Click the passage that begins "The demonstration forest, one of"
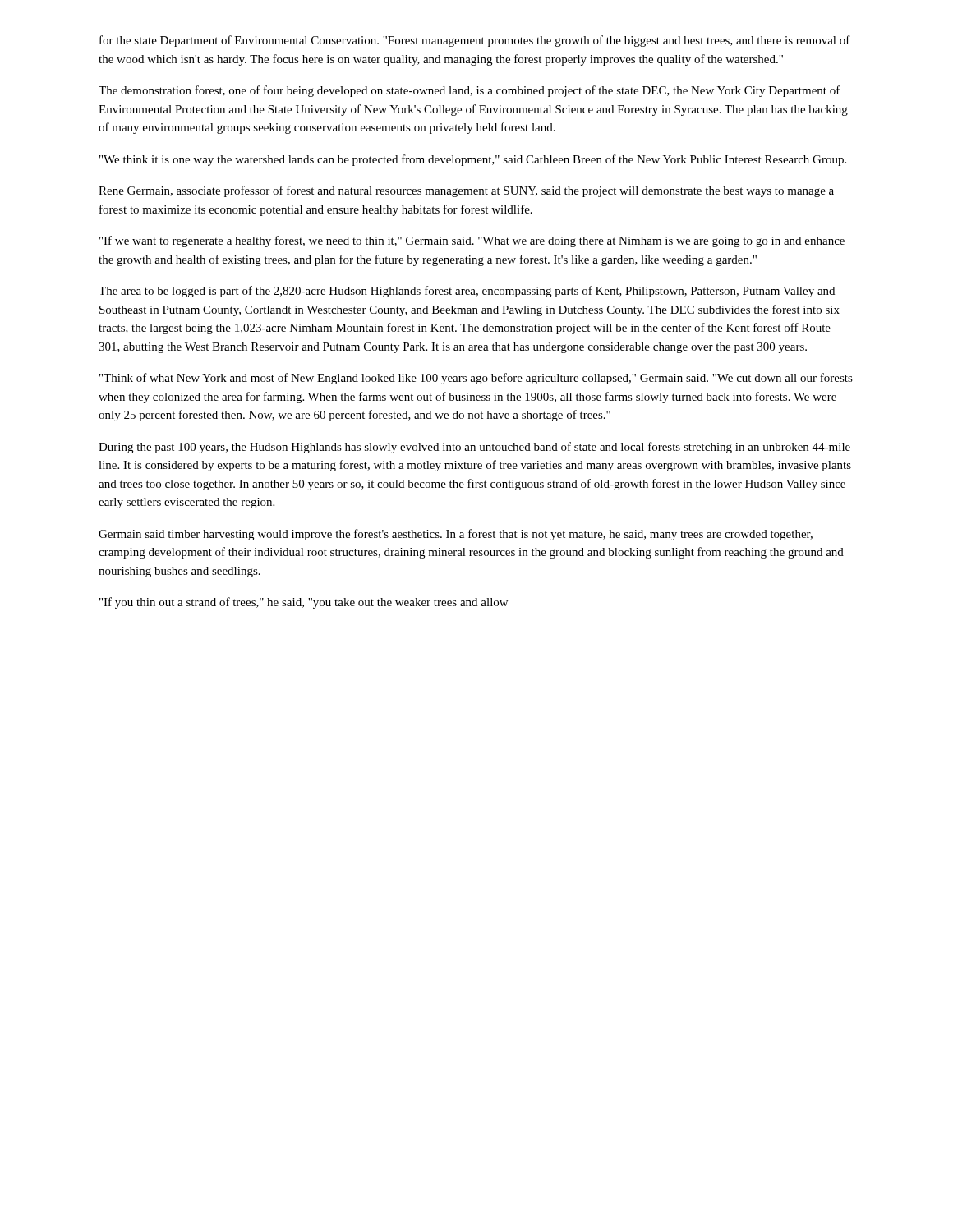The height and width of the screenshot is (1232, 953). point(473,109)
